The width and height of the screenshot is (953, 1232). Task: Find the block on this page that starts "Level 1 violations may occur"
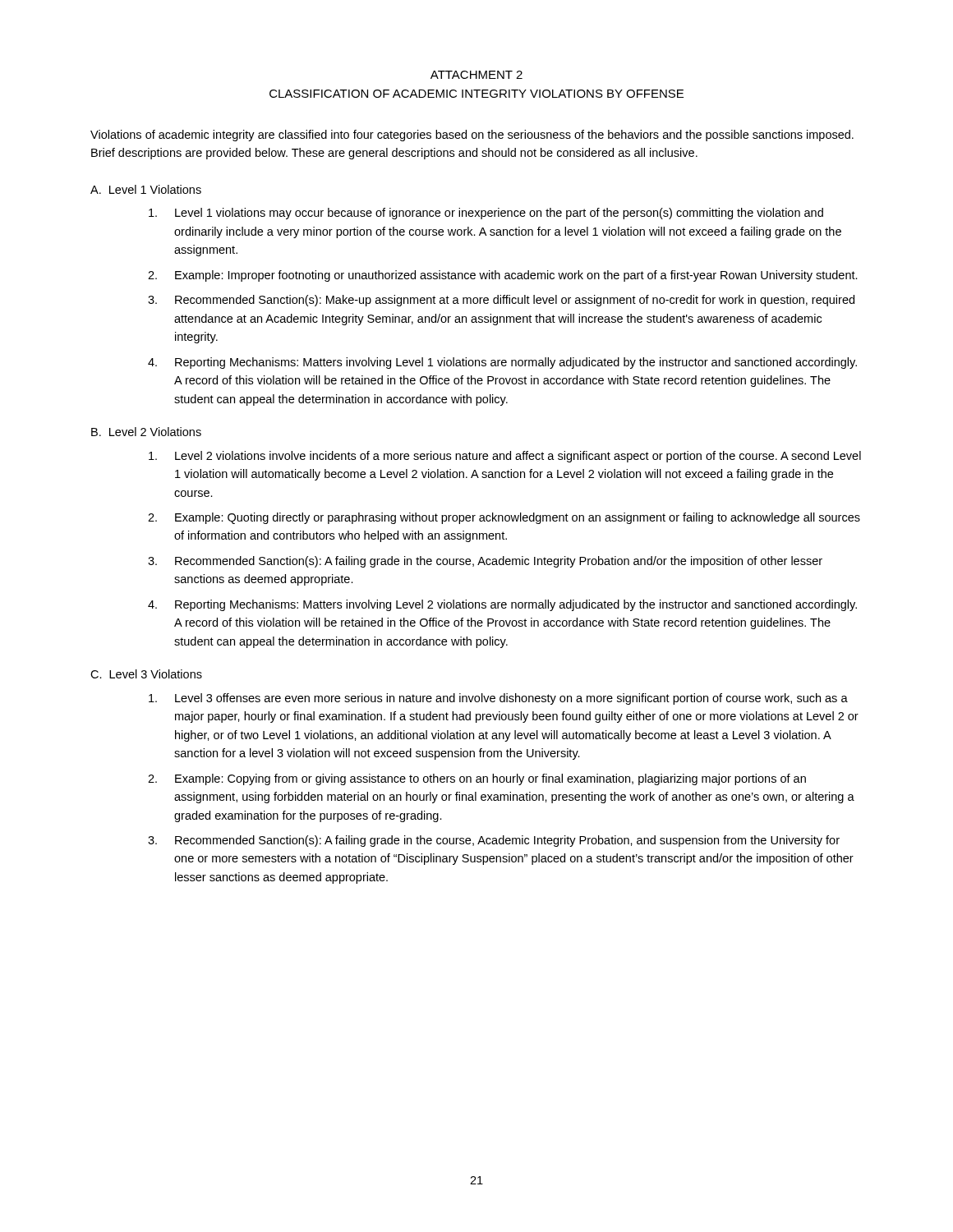(501, 232)
